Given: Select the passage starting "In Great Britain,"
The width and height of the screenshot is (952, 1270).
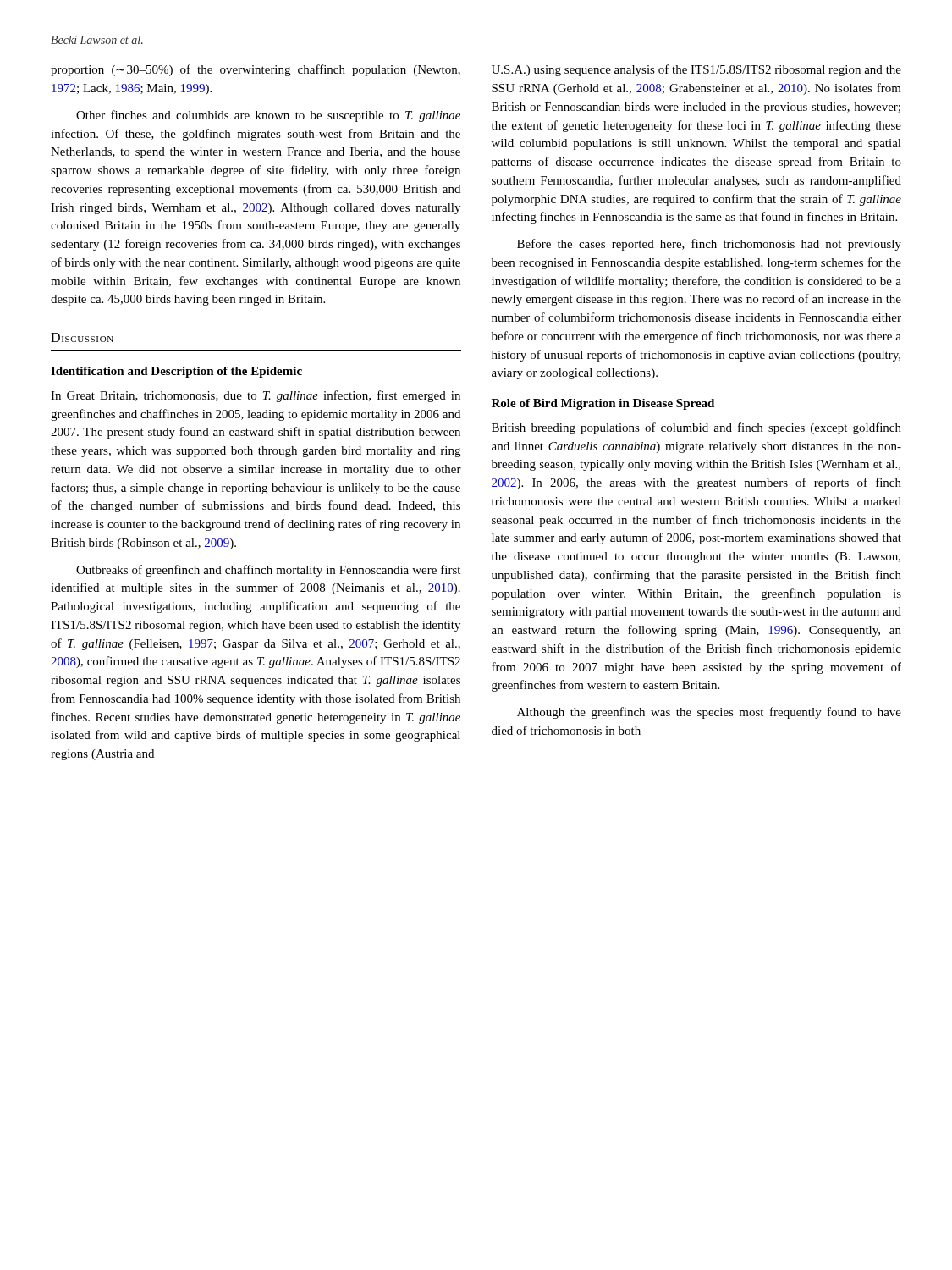Looking at the screenshot, I should point(256,575).
